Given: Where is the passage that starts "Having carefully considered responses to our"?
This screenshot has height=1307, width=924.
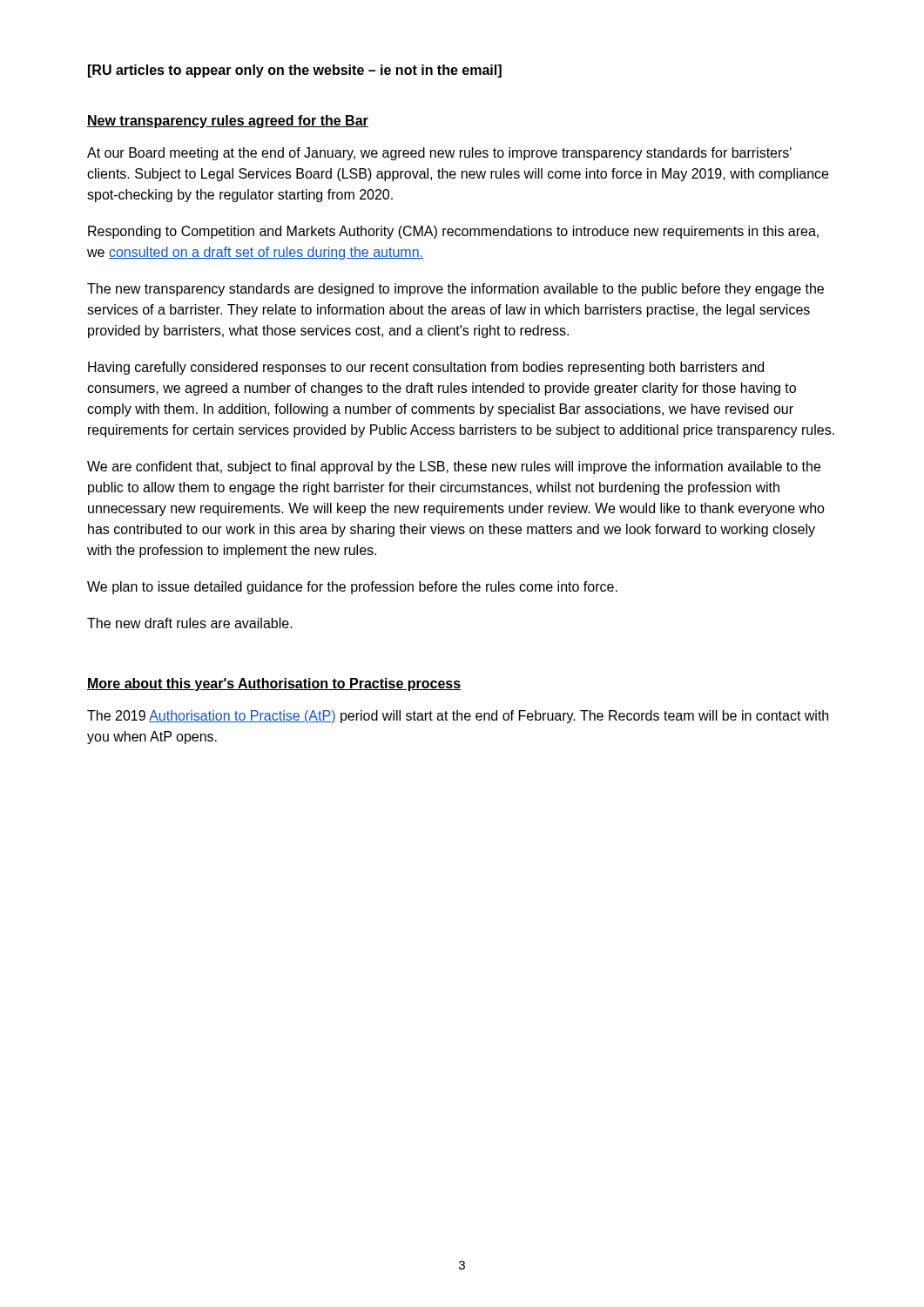Looking at the screenshot, I should pos(462,399).
